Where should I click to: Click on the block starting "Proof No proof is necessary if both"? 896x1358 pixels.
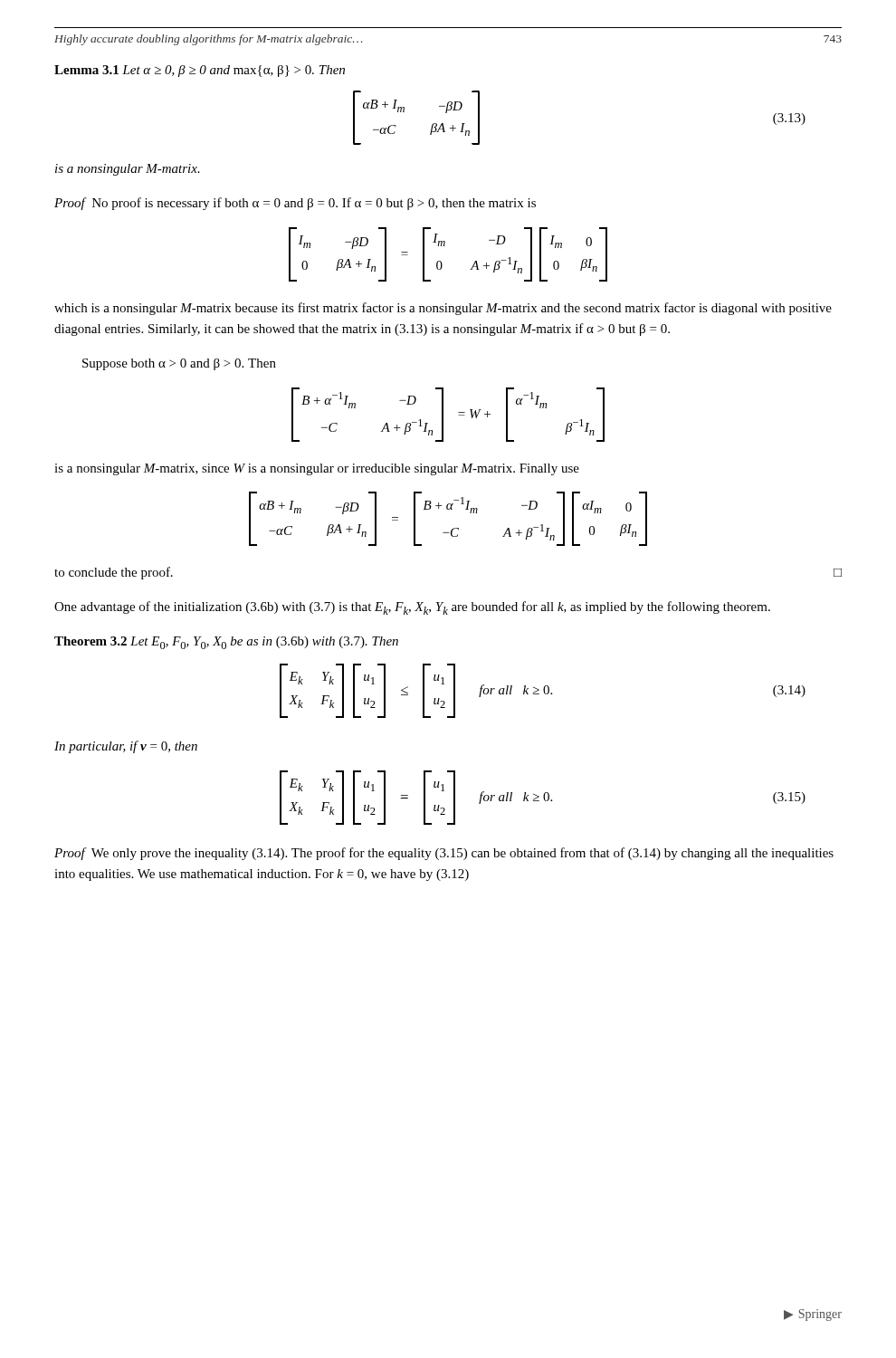[295, 203]
